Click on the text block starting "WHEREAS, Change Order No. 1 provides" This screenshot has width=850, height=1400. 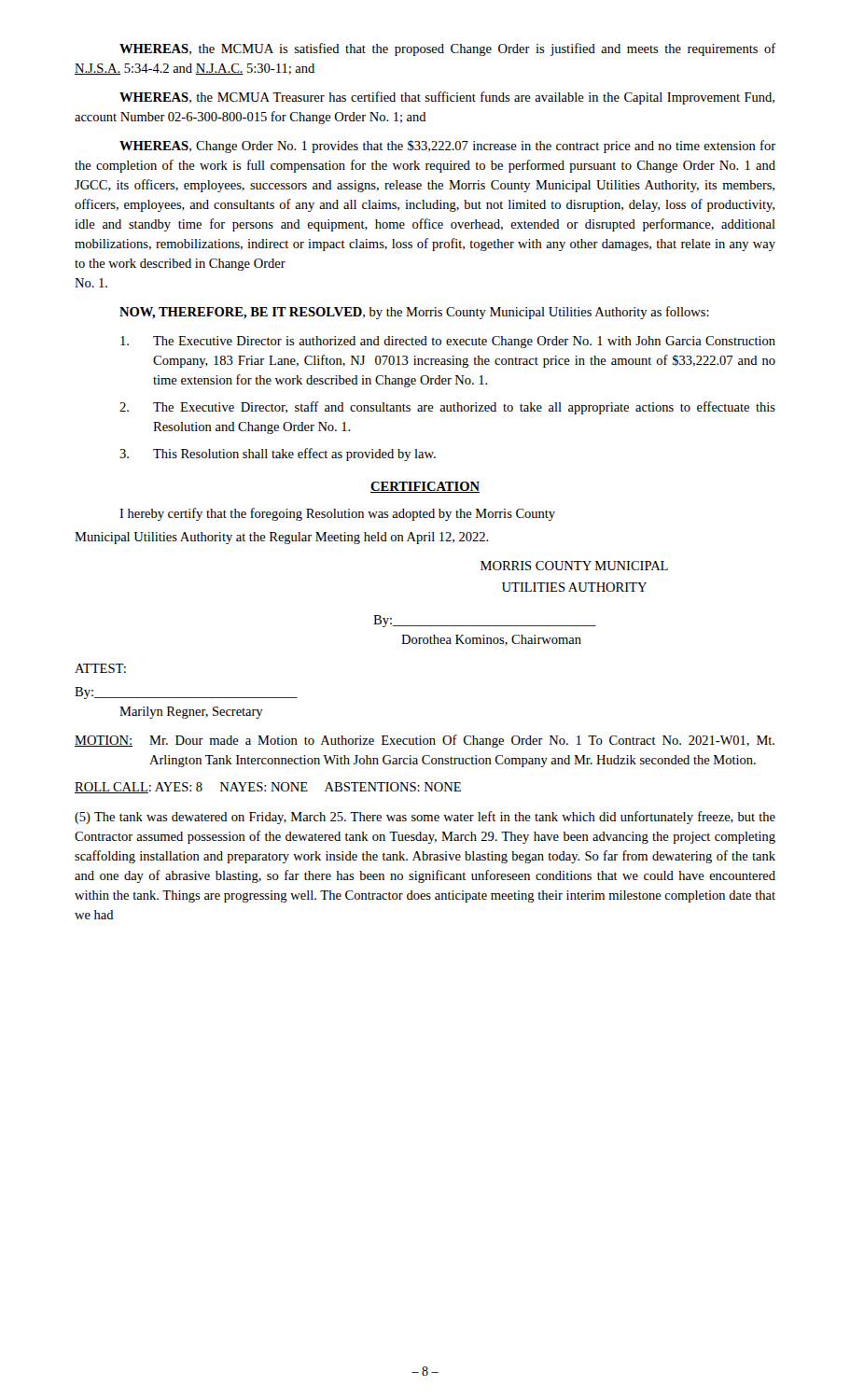425,215
